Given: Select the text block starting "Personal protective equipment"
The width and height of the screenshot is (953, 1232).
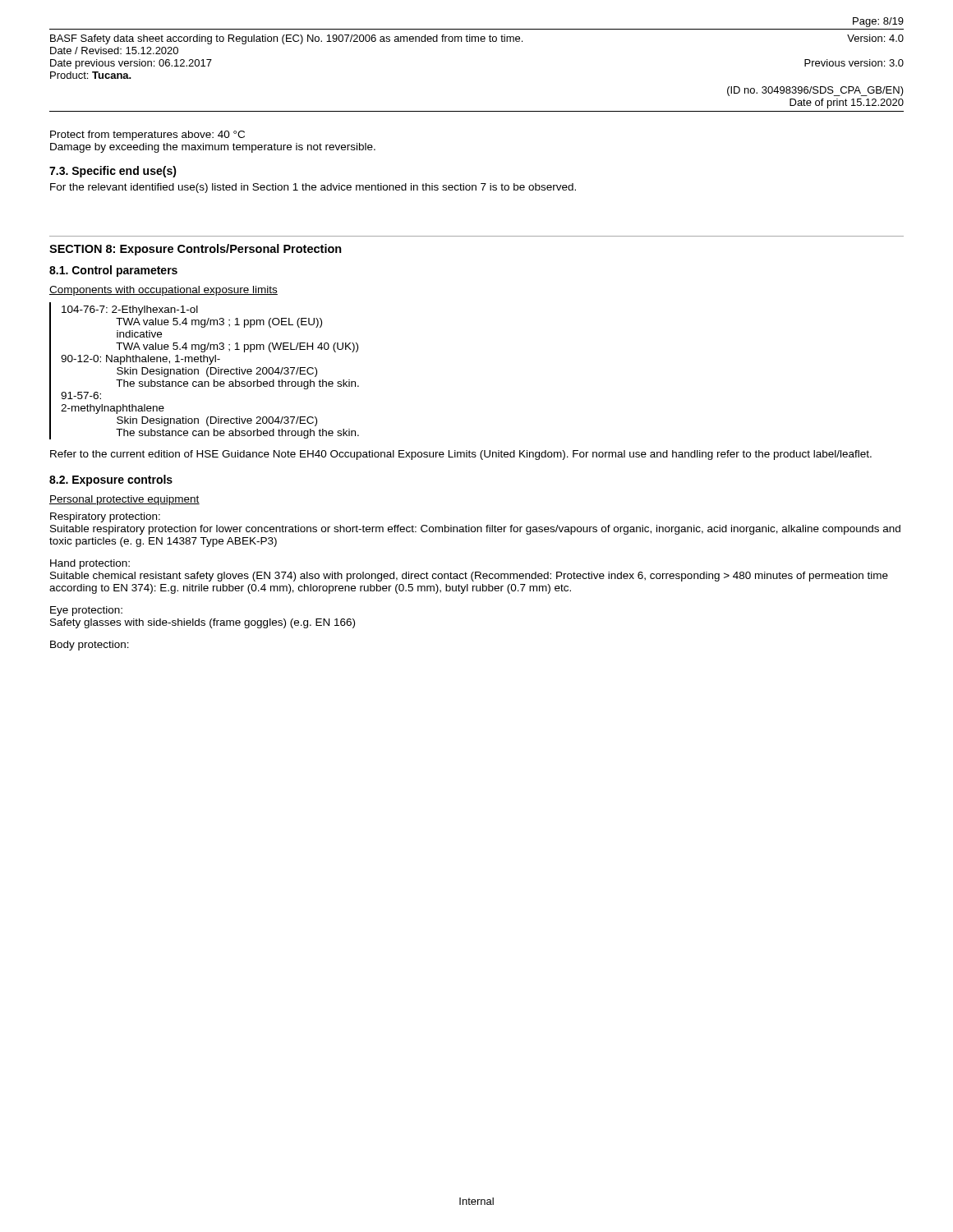Looking at the screenshot, I should (124, 499).
